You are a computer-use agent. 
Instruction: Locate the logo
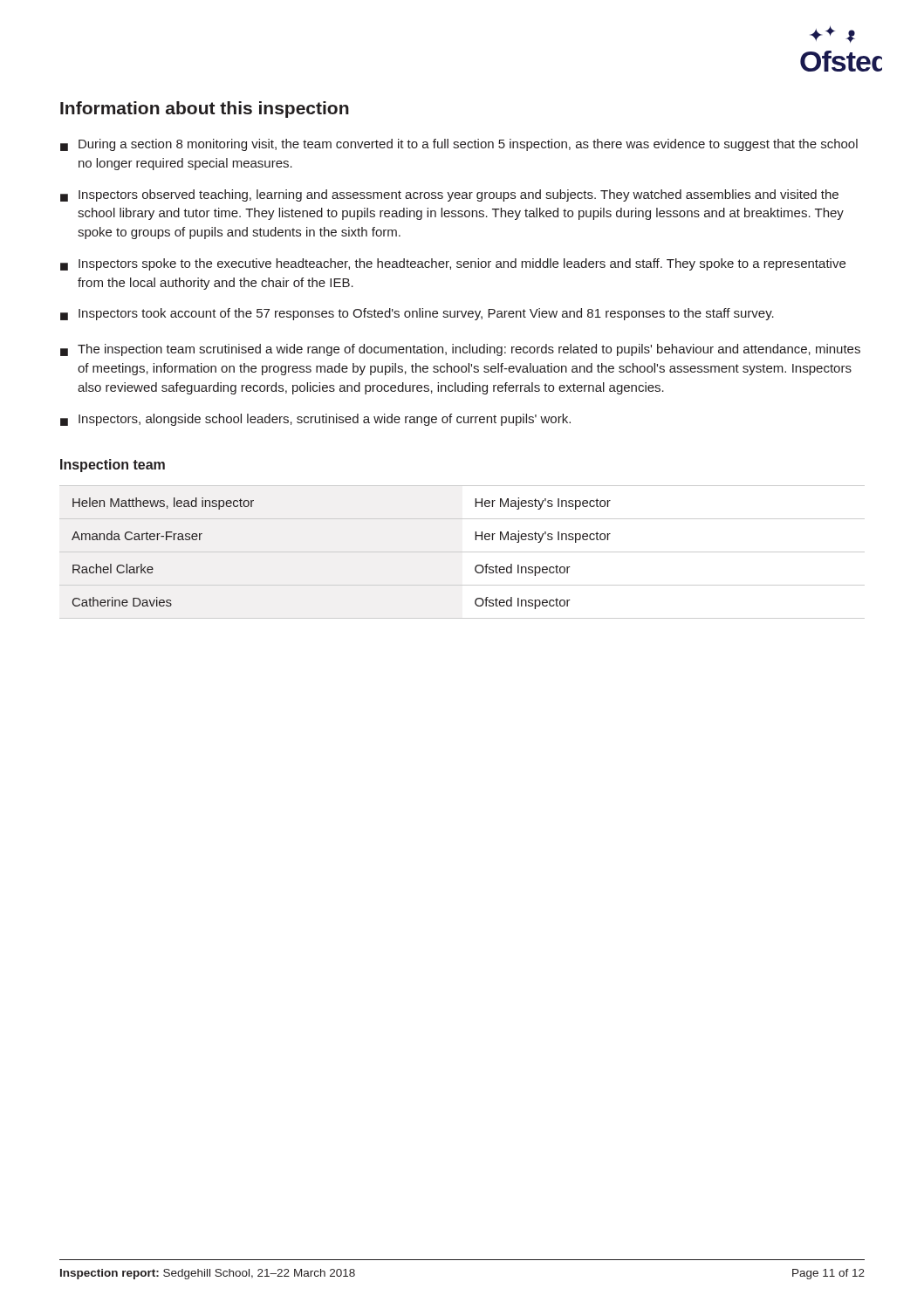click(x=838, y=56)
